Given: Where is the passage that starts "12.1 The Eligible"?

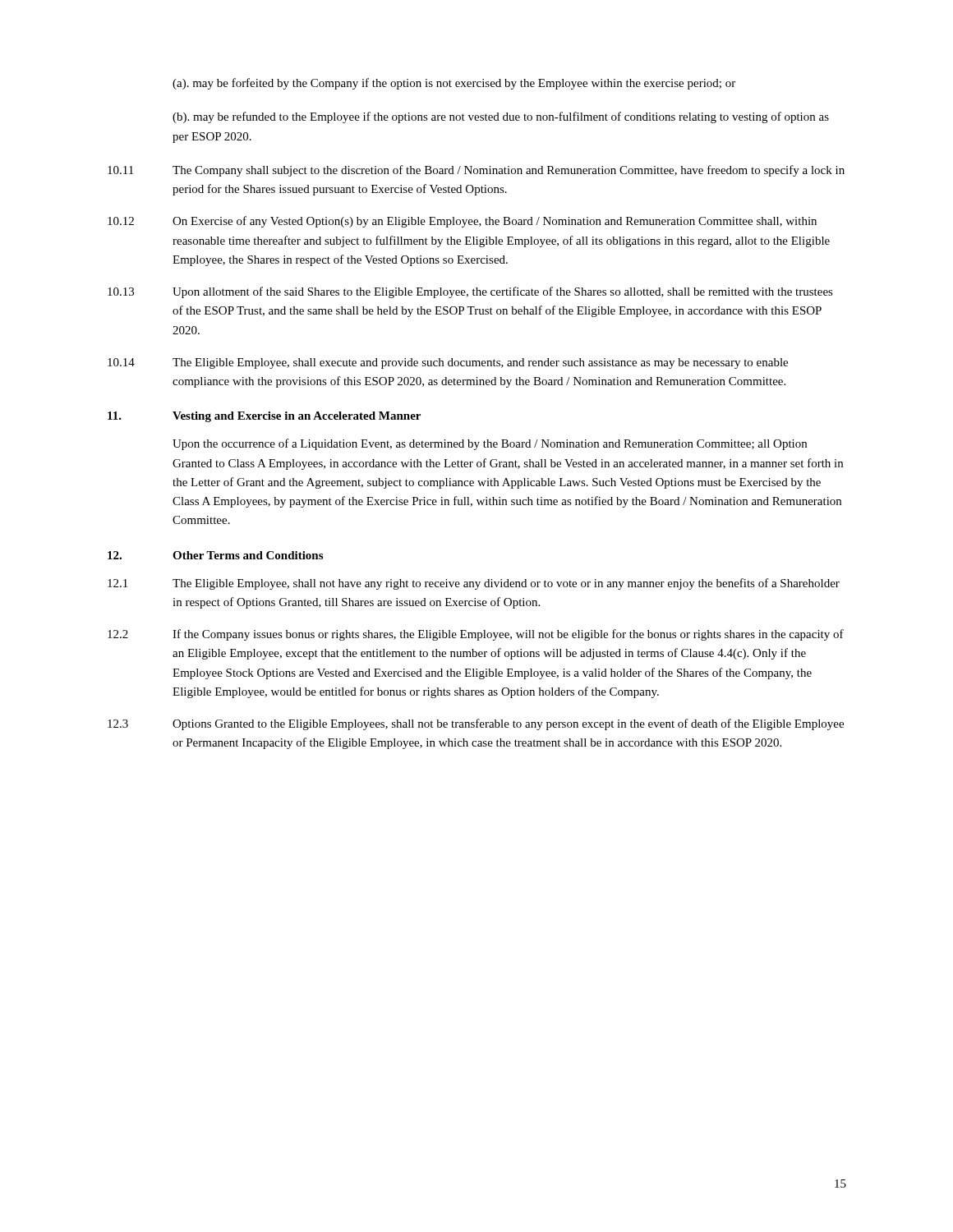Looking at the screenshot, I should [x=476, y=593].
